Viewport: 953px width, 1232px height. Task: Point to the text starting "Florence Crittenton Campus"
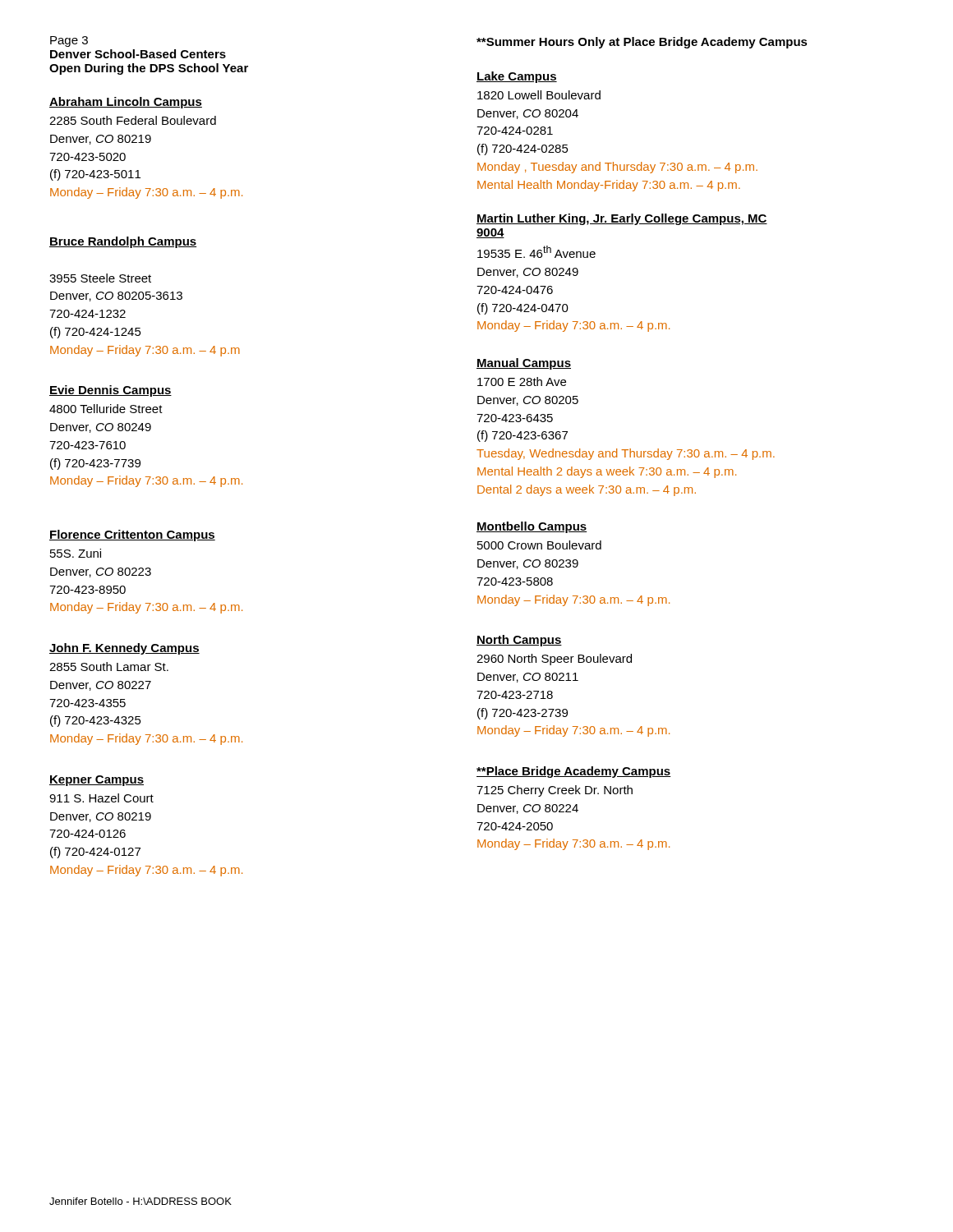point(132,534)
